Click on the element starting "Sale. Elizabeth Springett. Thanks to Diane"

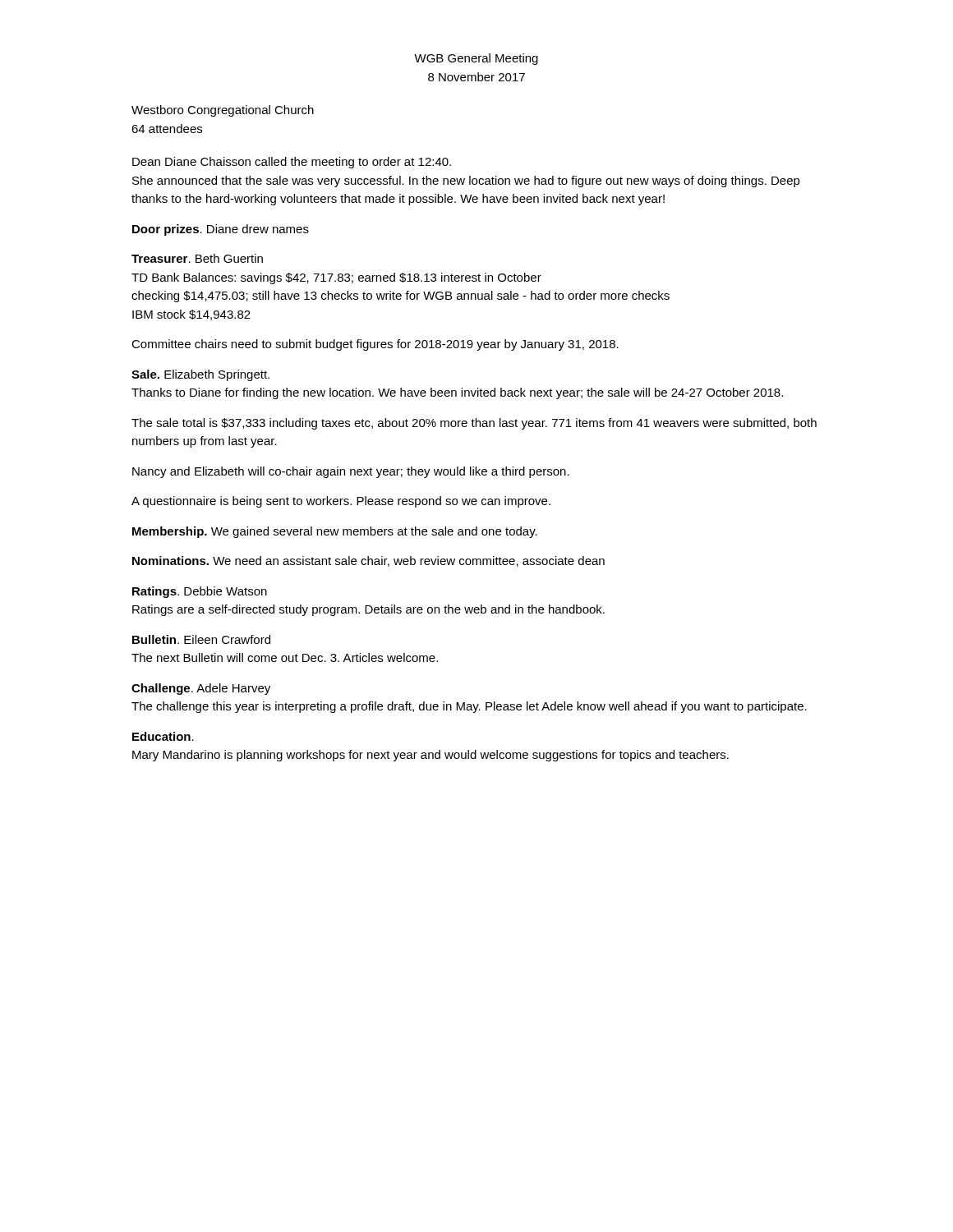point(458,383)
